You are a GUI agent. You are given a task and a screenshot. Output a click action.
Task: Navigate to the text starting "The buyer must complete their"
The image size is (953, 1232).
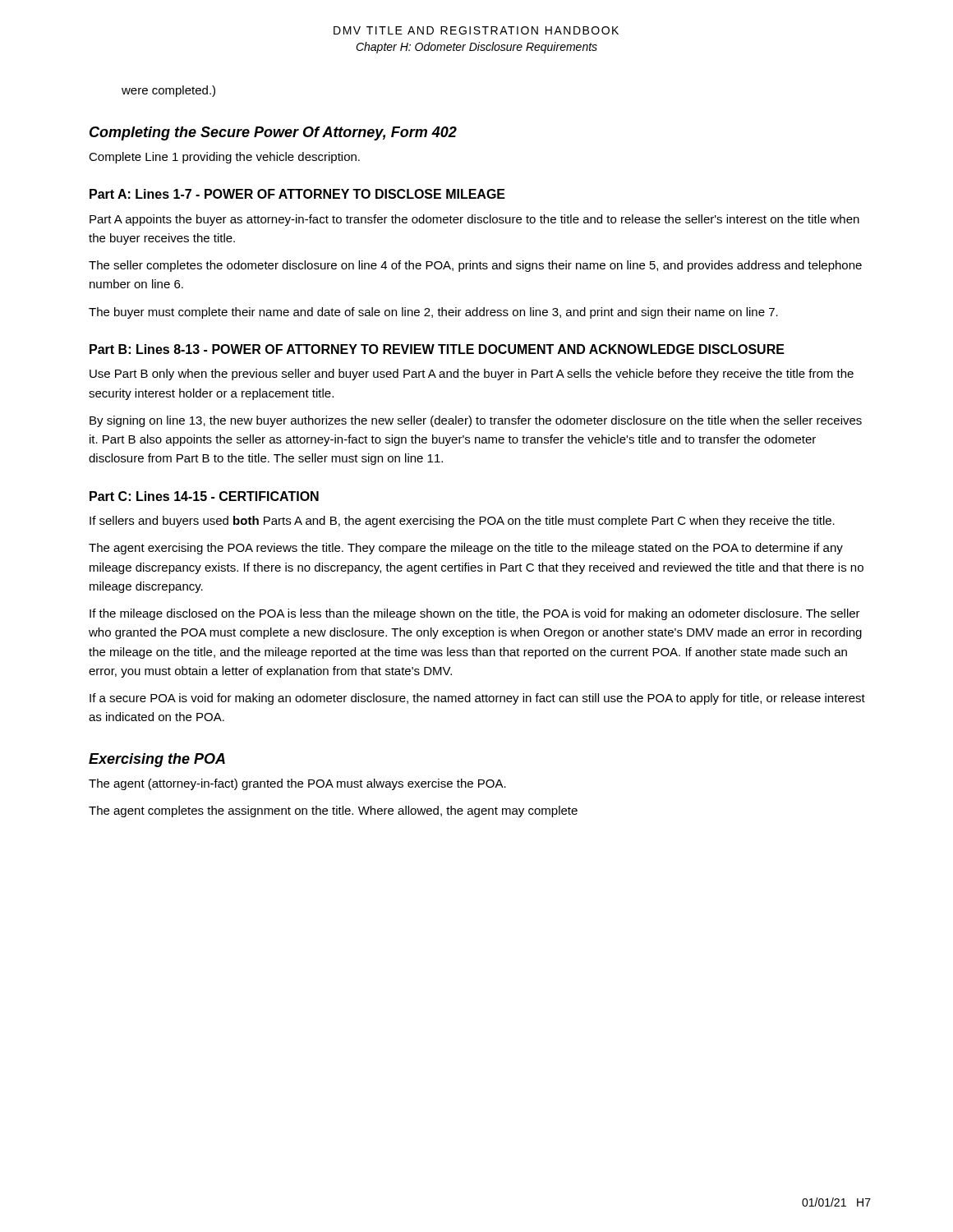click(x=434, y=311)
